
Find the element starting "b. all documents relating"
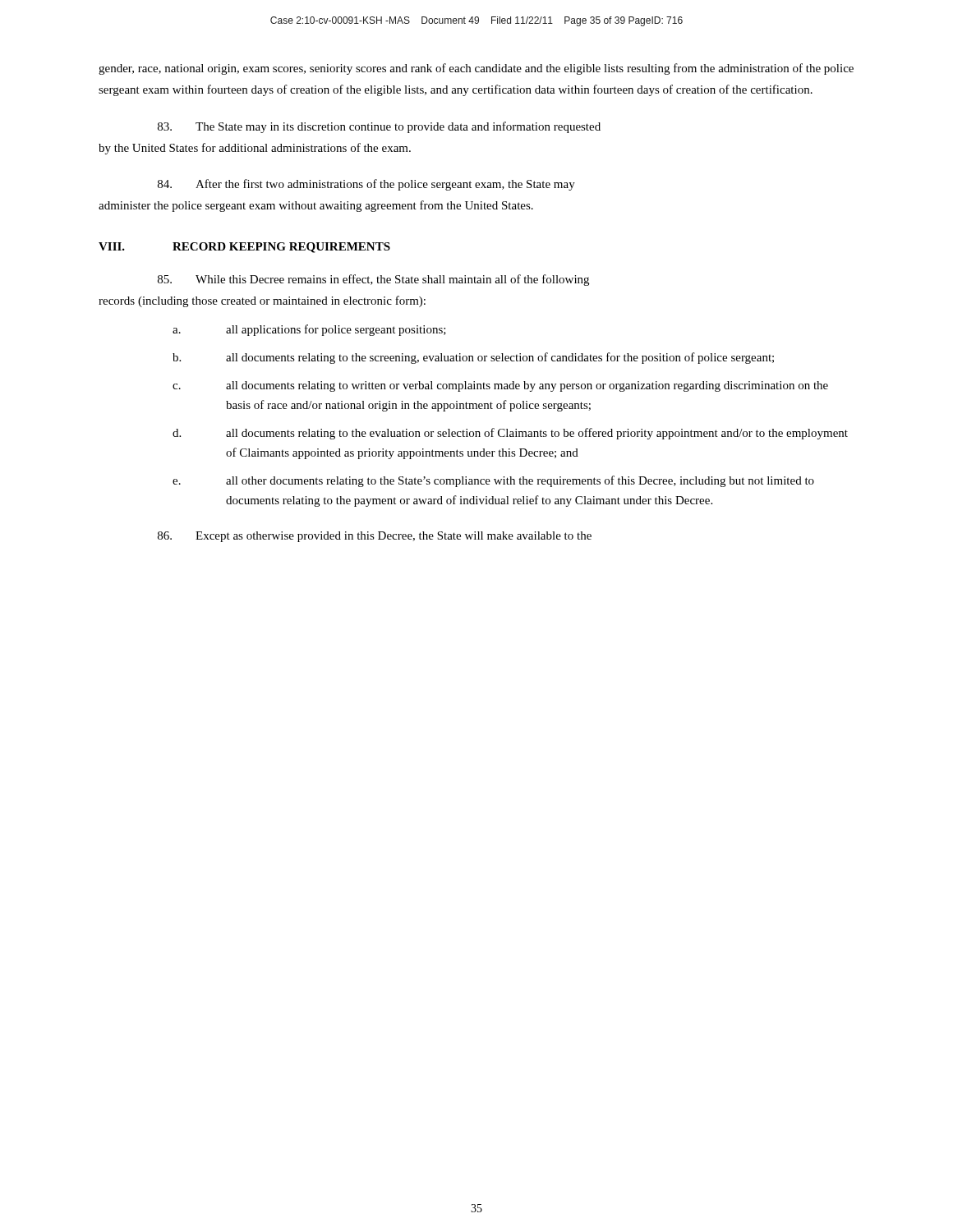(513, 357)
